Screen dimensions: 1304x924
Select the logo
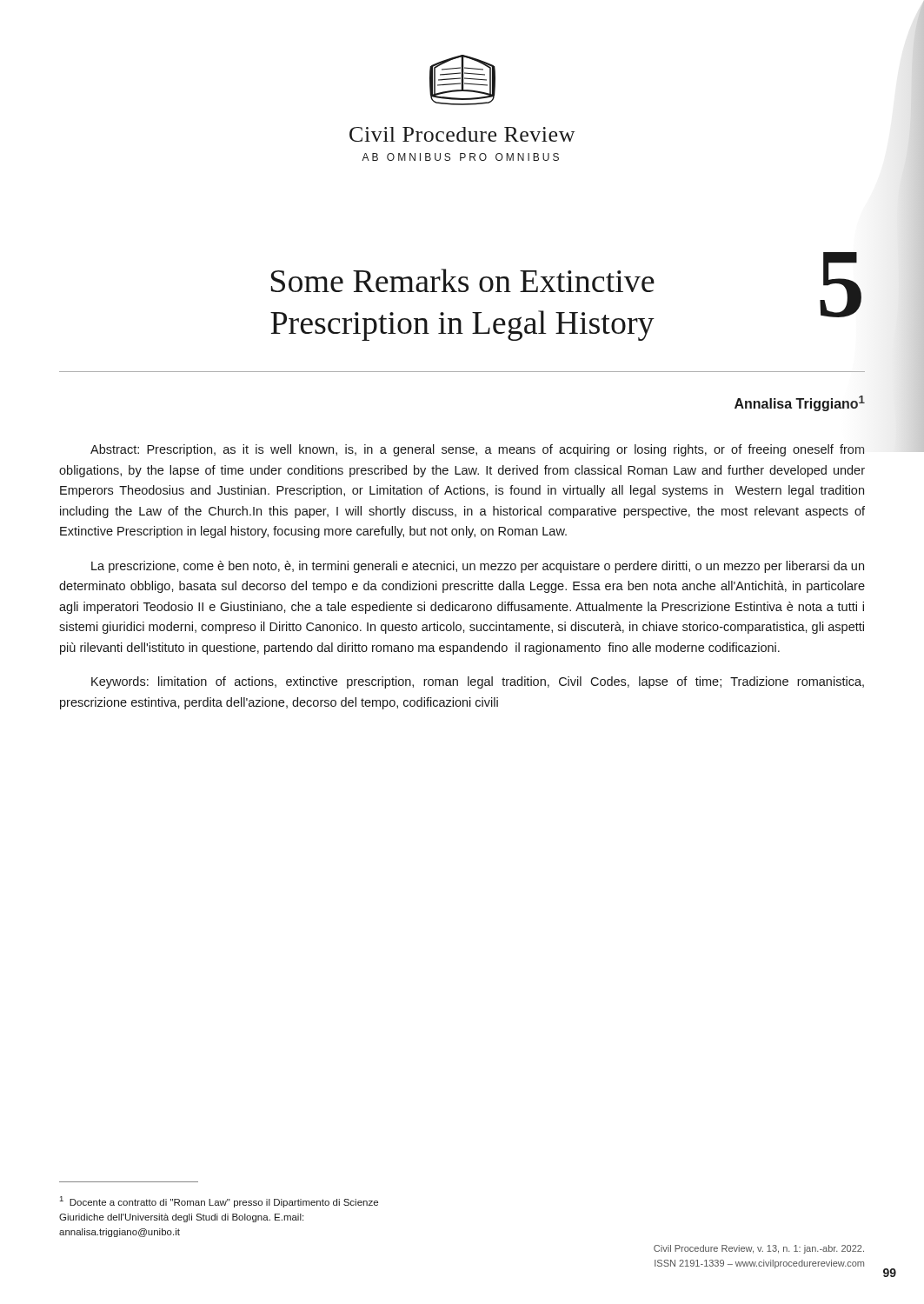tap(462, 64)
